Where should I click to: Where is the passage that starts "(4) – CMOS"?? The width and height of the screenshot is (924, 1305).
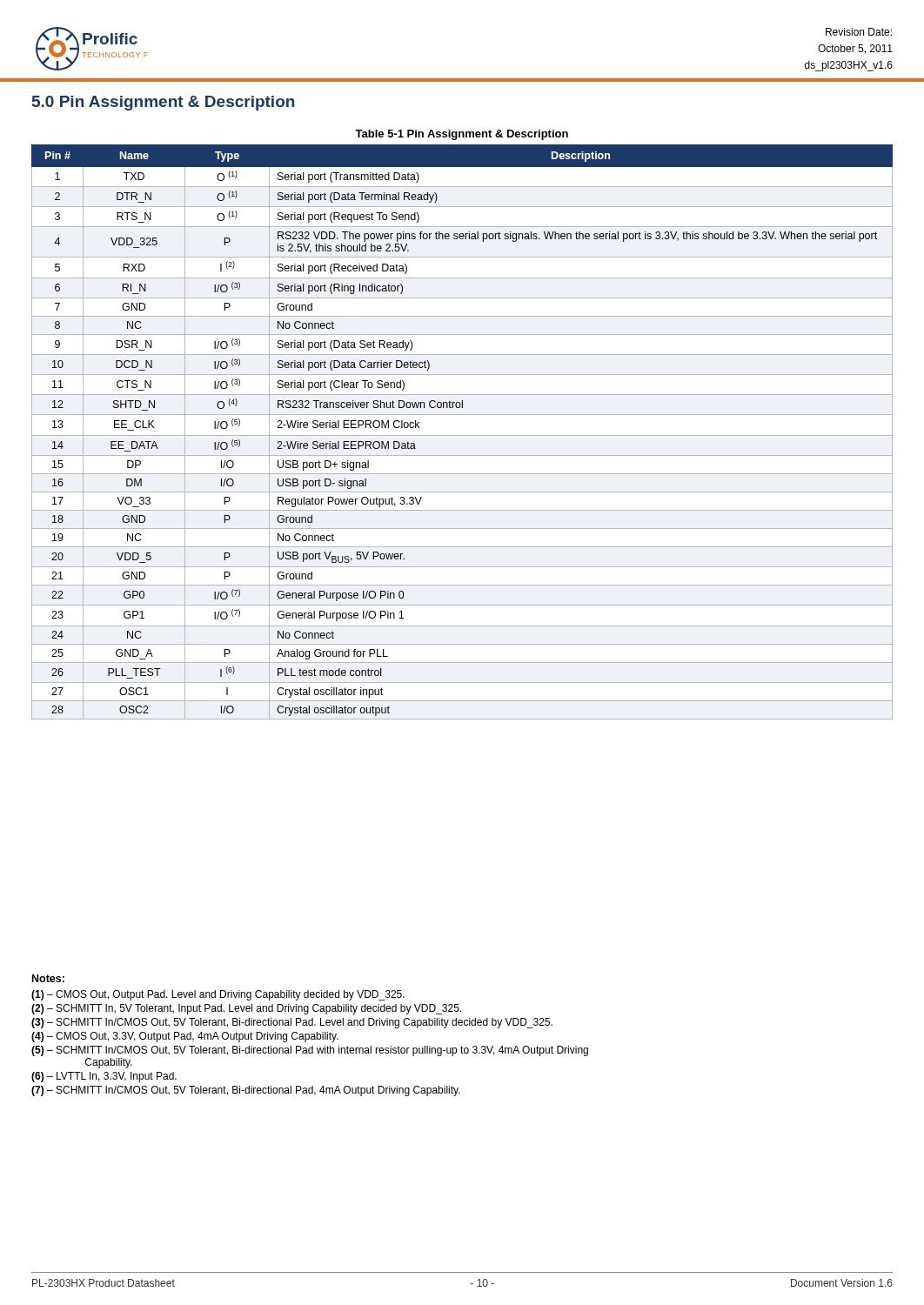coord(185,1036)
